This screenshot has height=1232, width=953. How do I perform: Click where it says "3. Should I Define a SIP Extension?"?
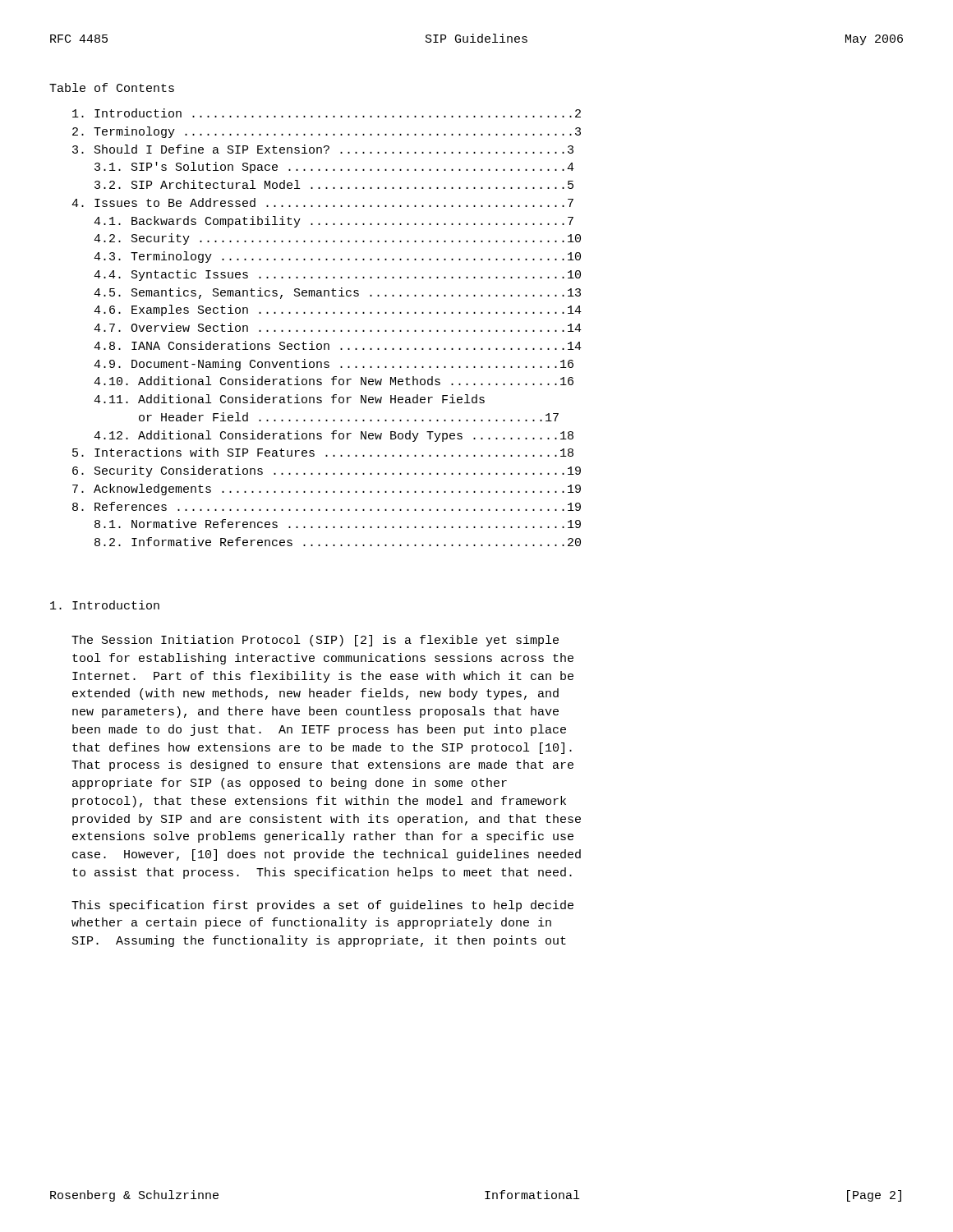coord(312,150)
